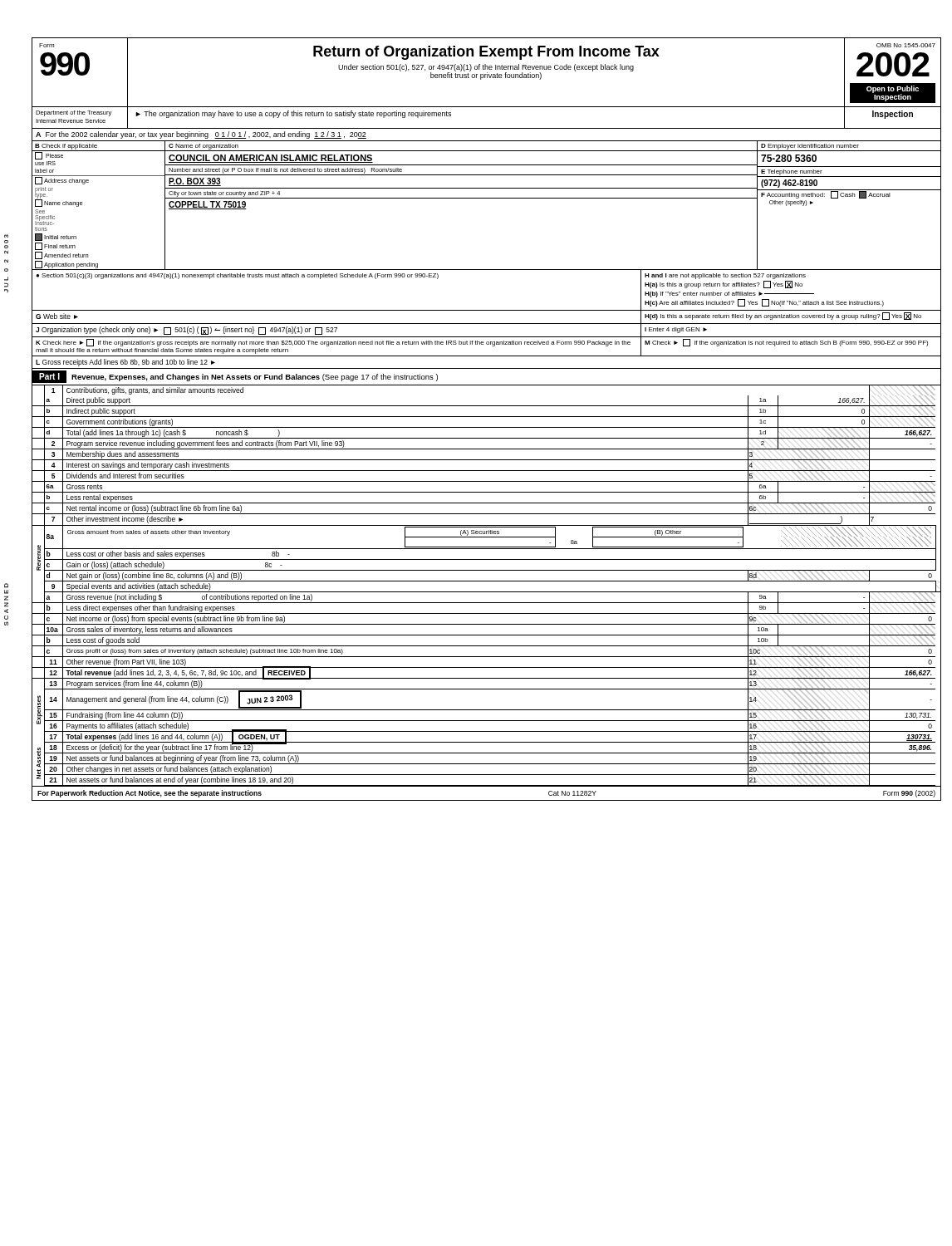Click a section header
The image size is (952, 1246).
[x=238, y=377]
